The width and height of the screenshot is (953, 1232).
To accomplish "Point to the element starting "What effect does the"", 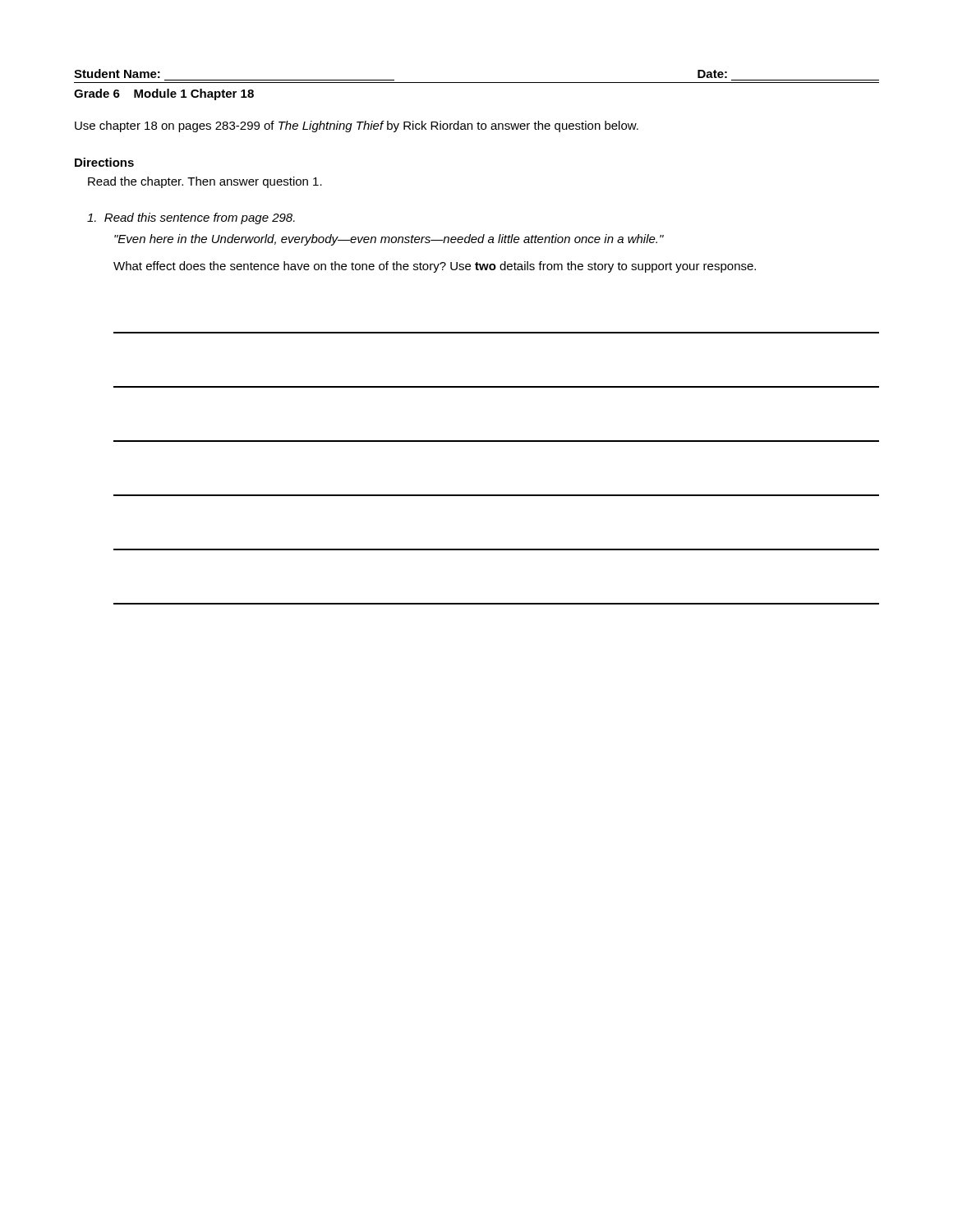I will (x=435, y=266).
